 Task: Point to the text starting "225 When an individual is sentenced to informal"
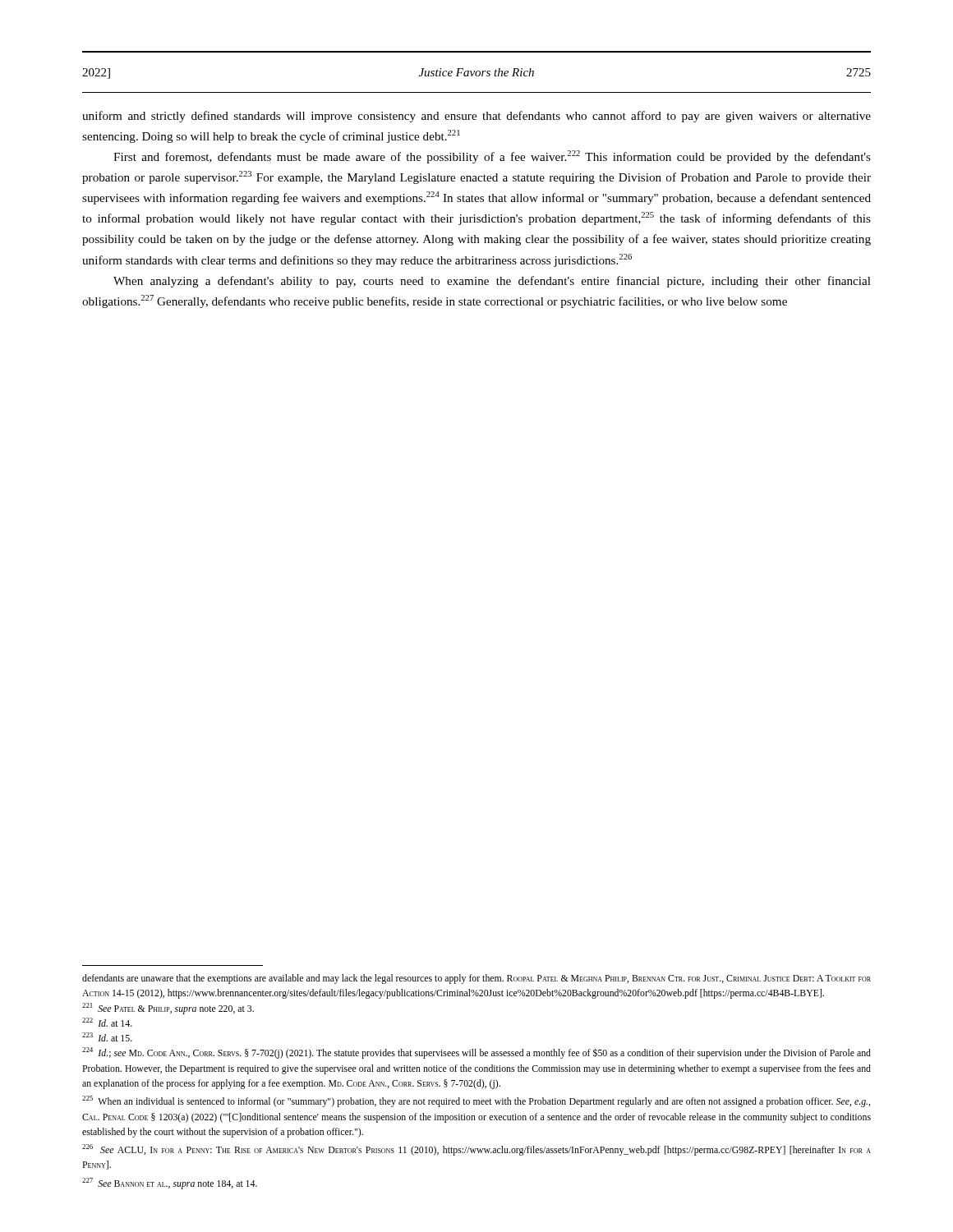pos(476,1117)
